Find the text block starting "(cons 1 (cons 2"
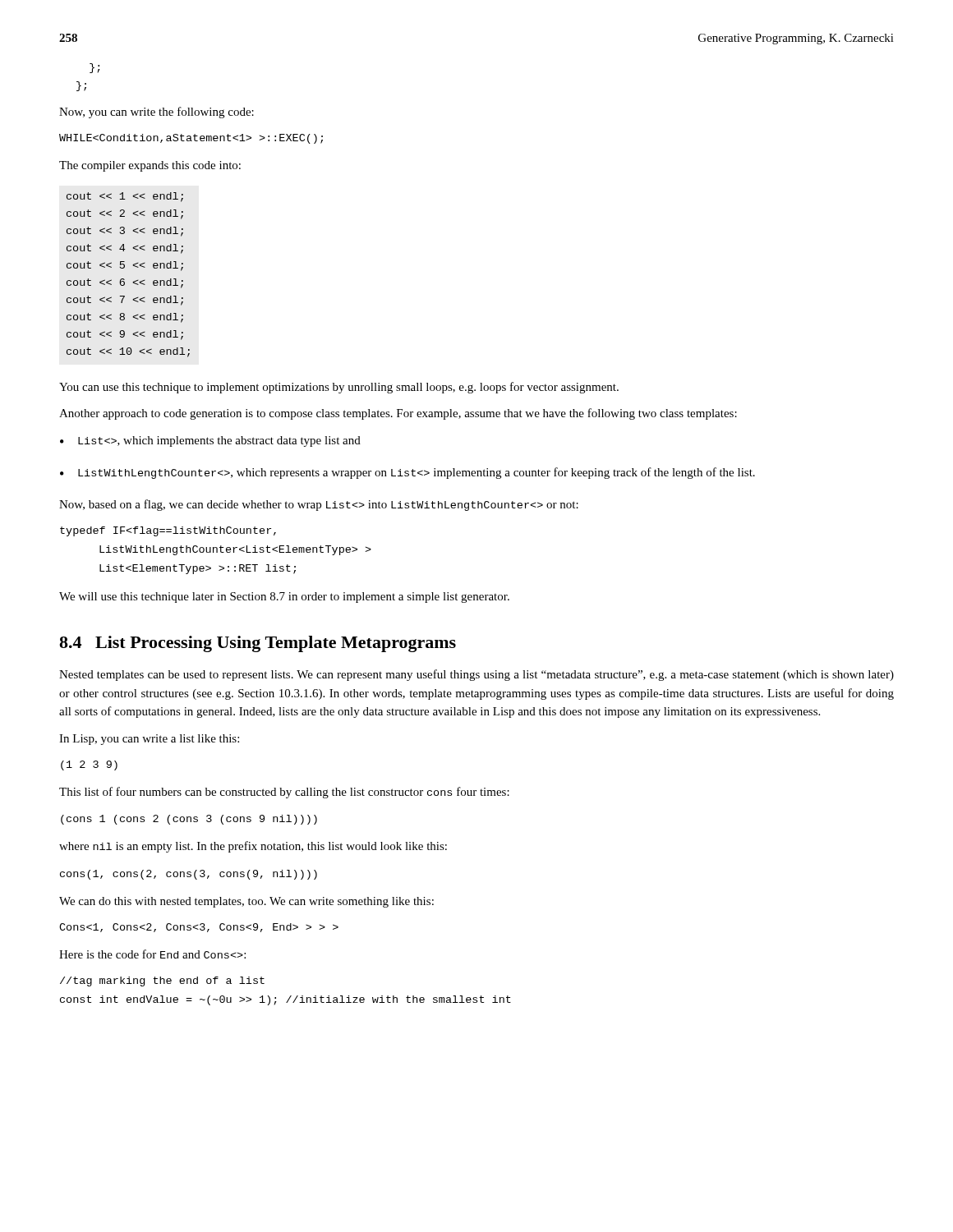The image size is (953, 1232). [189, 820]
